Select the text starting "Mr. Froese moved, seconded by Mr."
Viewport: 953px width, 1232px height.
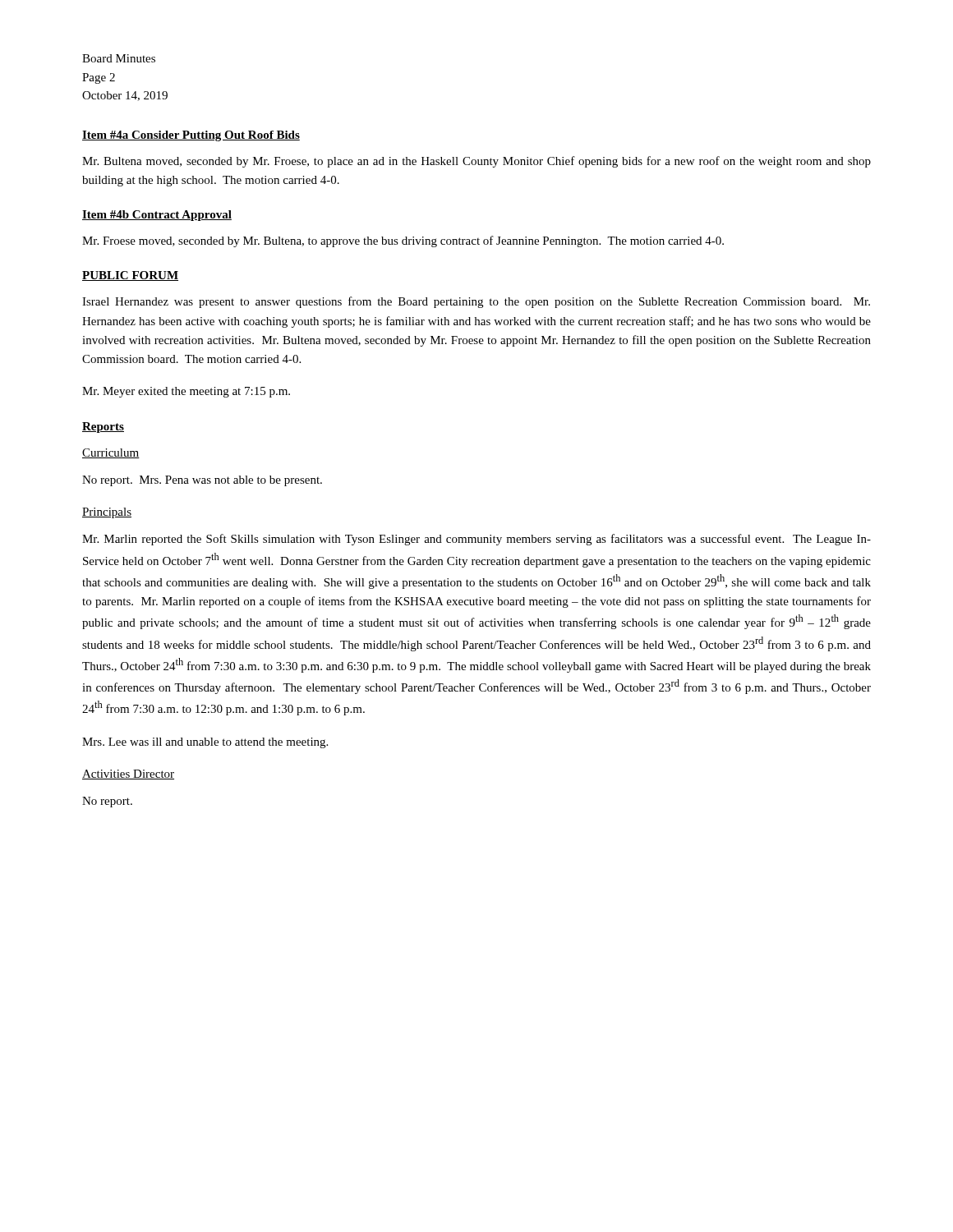(x=403, y=241)
